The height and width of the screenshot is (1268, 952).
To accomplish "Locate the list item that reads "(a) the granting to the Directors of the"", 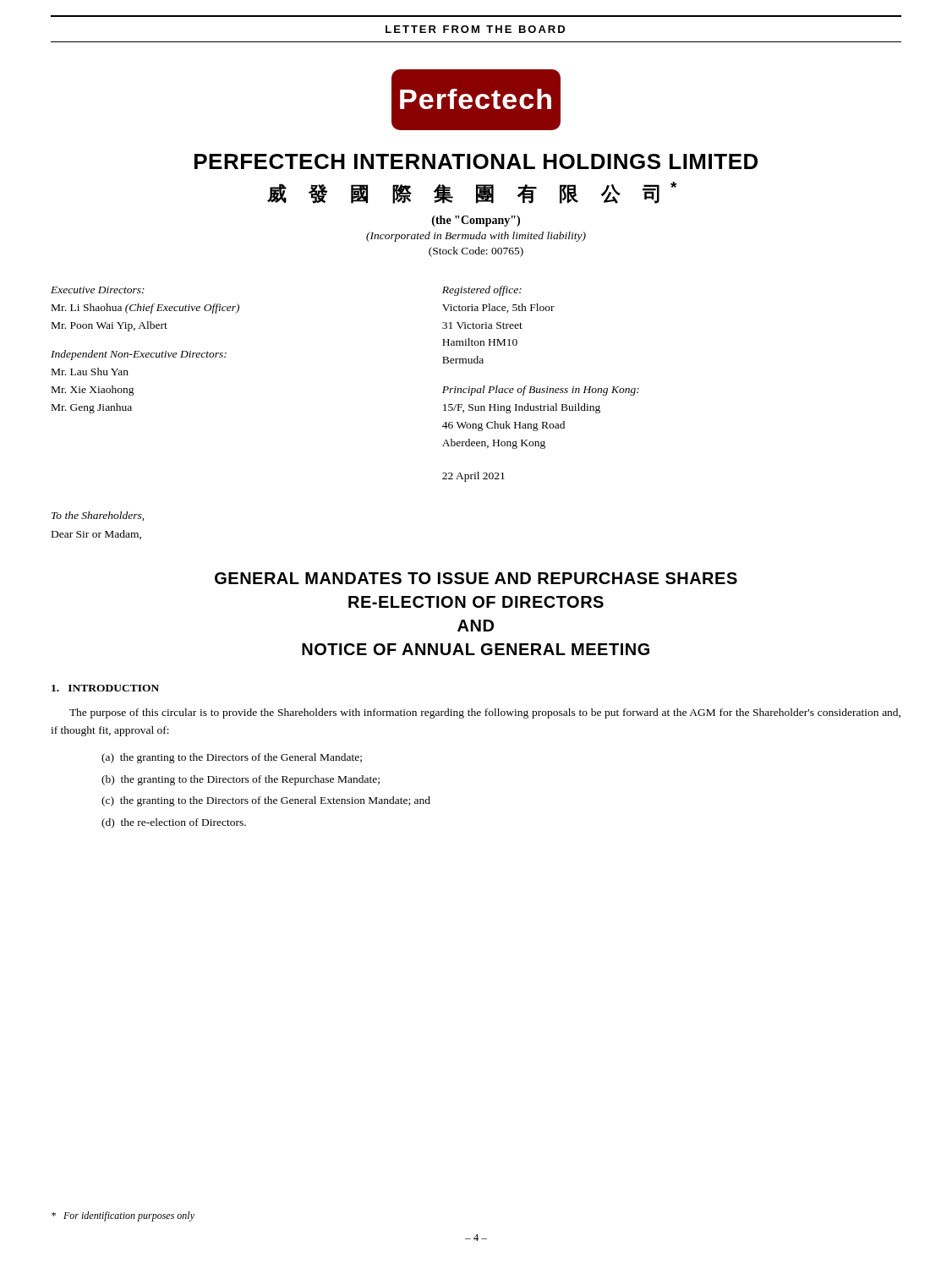I will tap(232, 757).
